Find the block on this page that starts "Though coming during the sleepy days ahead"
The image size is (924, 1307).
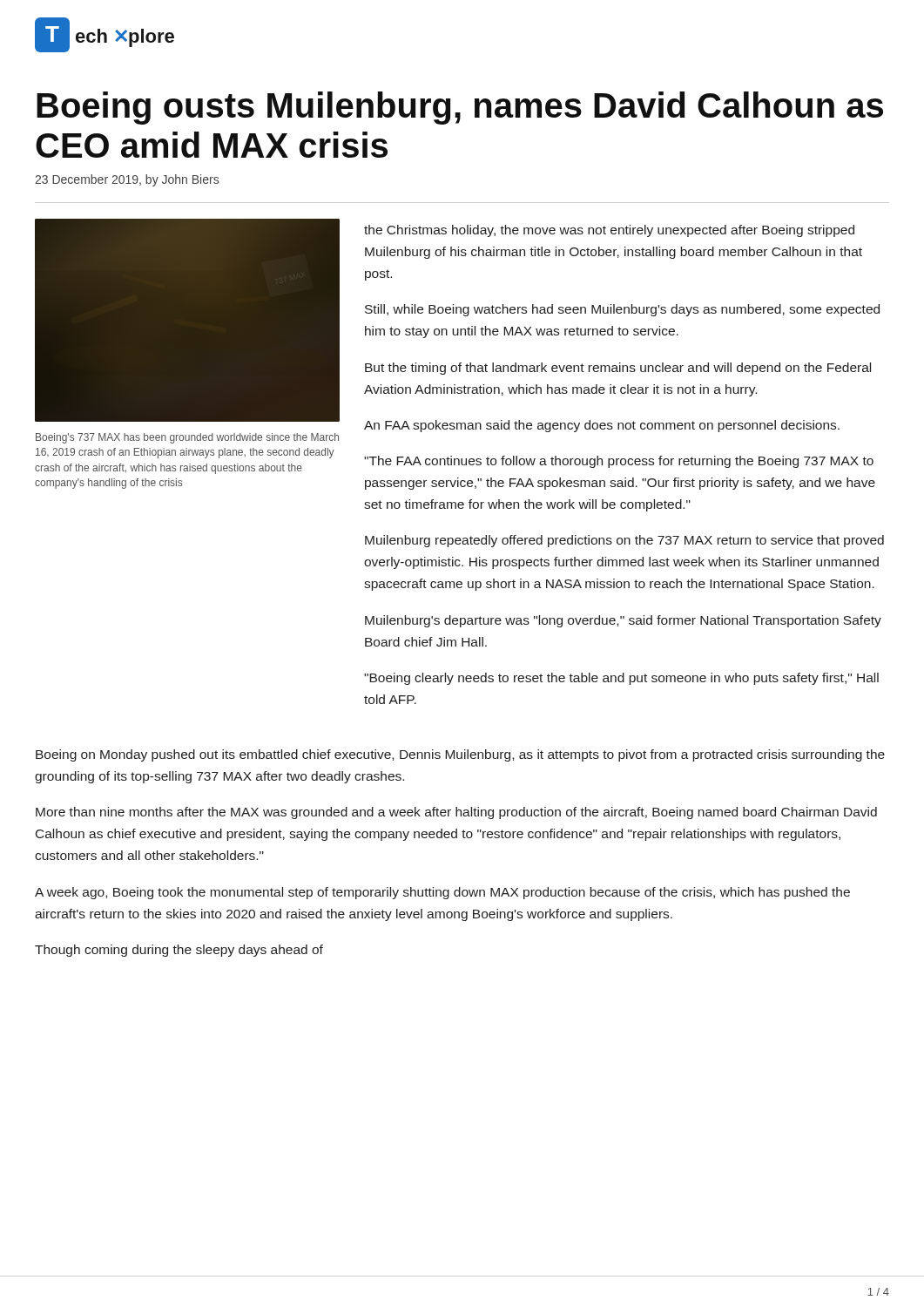click(179, 951)
